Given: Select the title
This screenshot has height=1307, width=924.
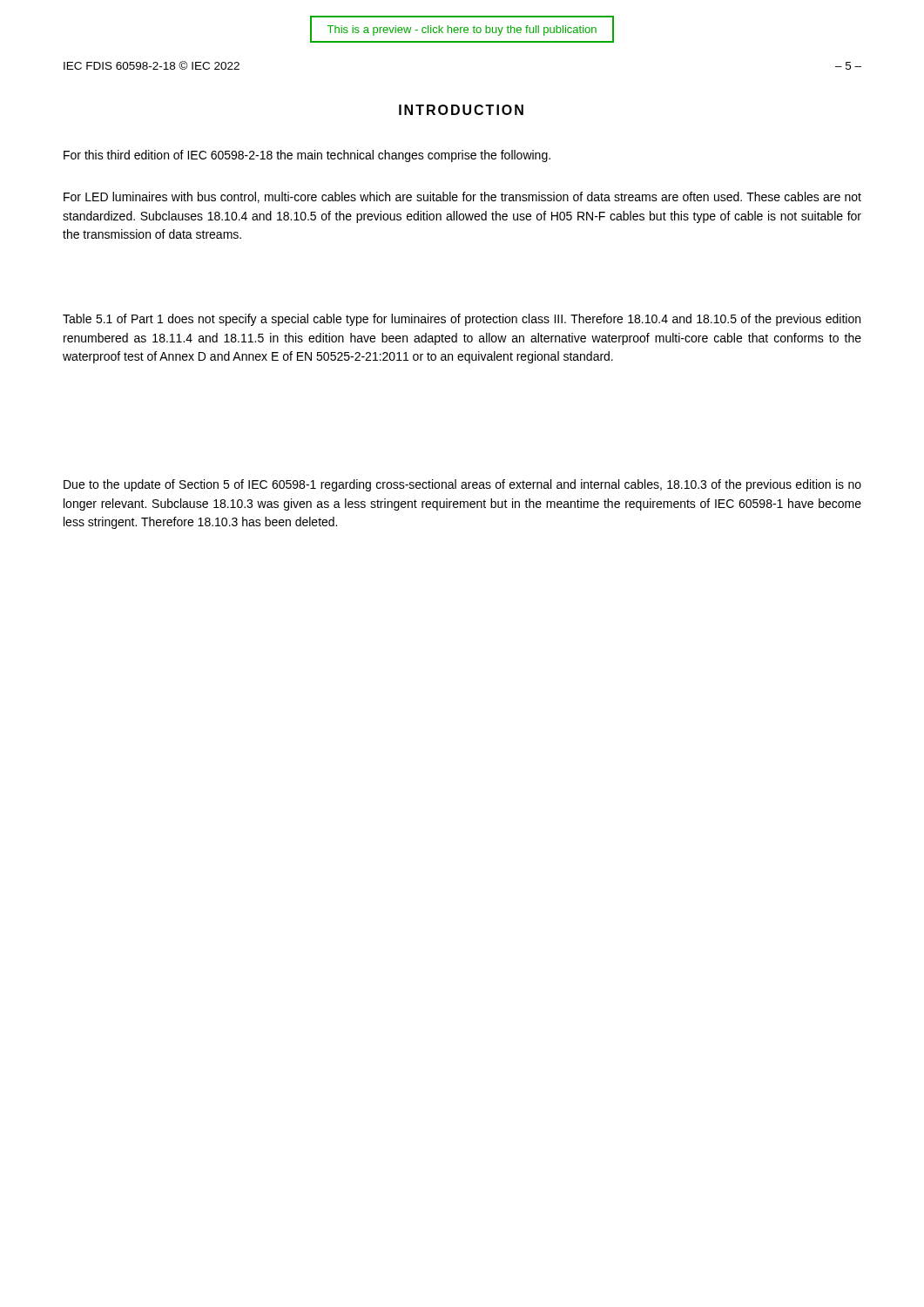Looking at the screenshot, I should (x=462, y=110).
